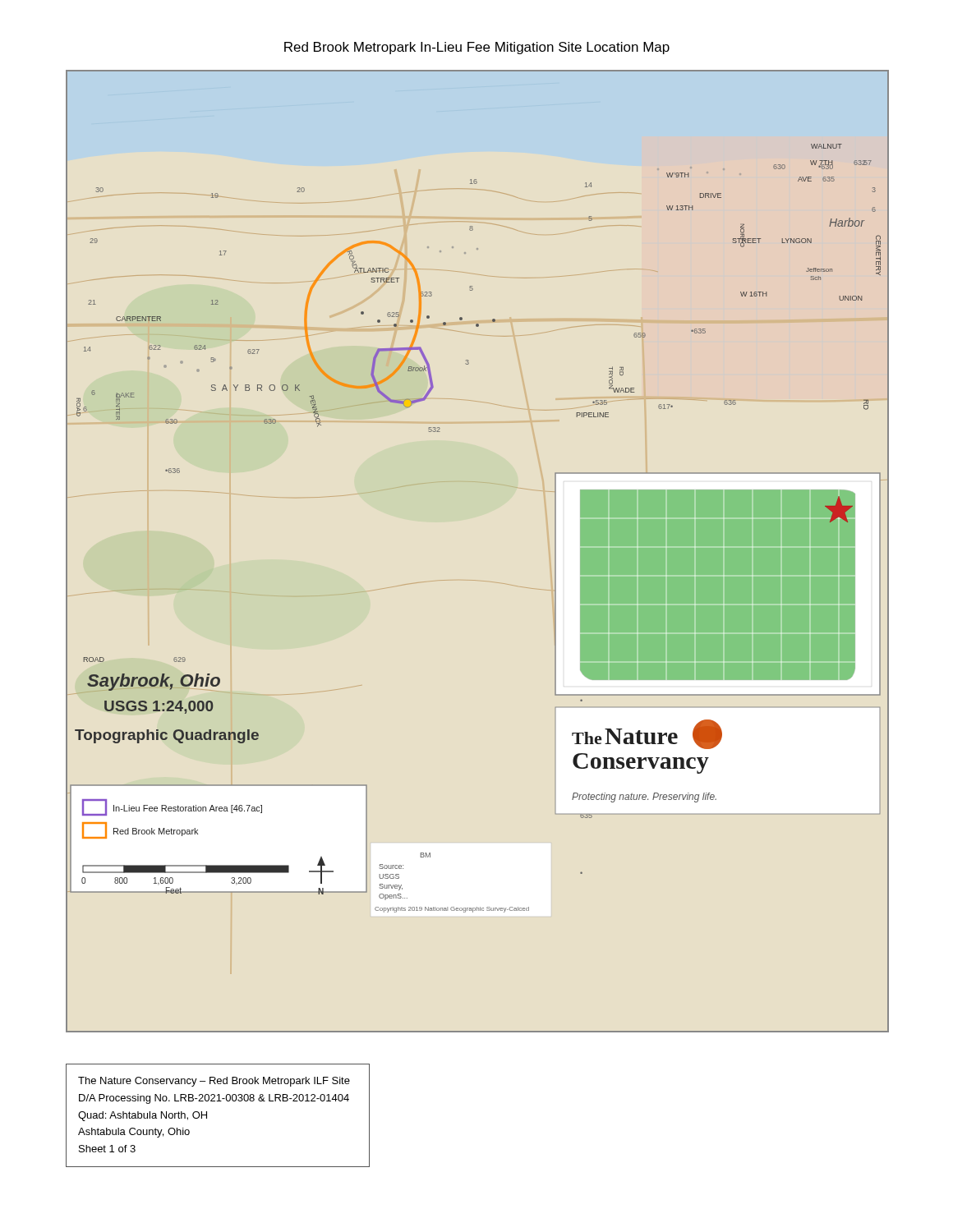Select the map
This screenshot has width=953, height=1232.
pyautogui.click(x=477, y=551)
